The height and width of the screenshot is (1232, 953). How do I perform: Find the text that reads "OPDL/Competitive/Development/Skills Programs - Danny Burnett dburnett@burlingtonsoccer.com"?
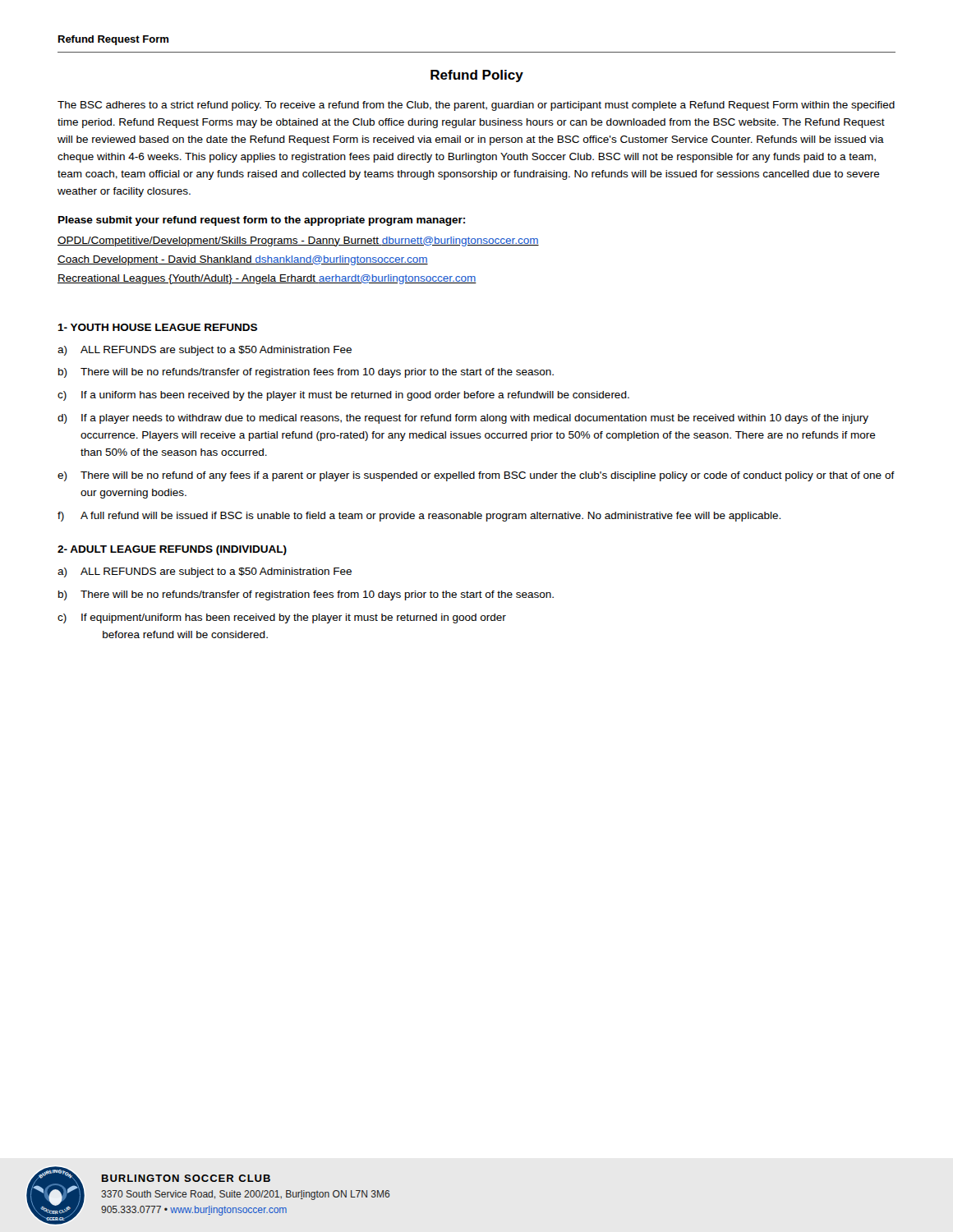point(298,240)
